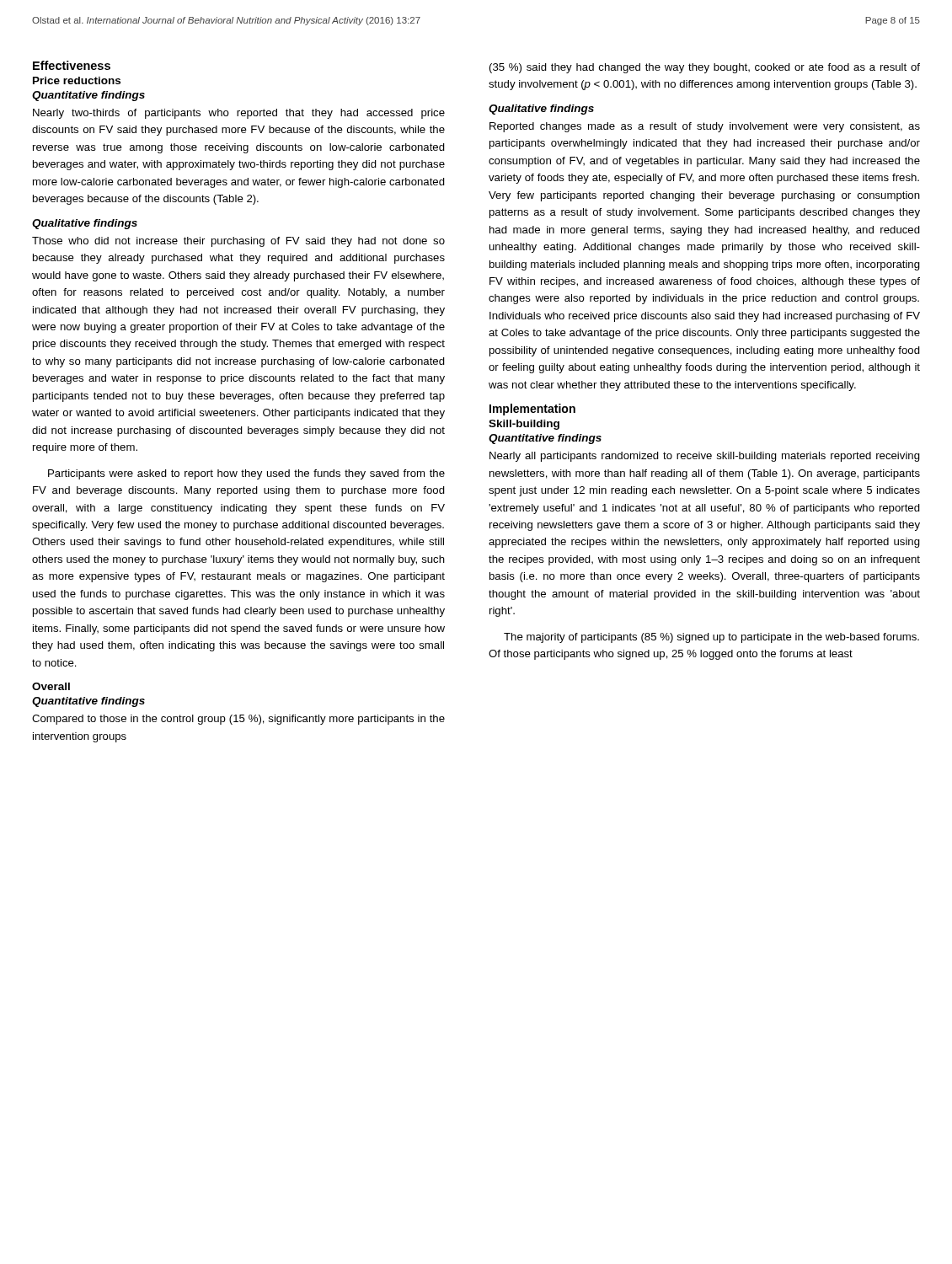Find the block on this page that starts "Compared to those in the control"
The width and height of the screenshot is (952, 1264).
tap(238, 727)
